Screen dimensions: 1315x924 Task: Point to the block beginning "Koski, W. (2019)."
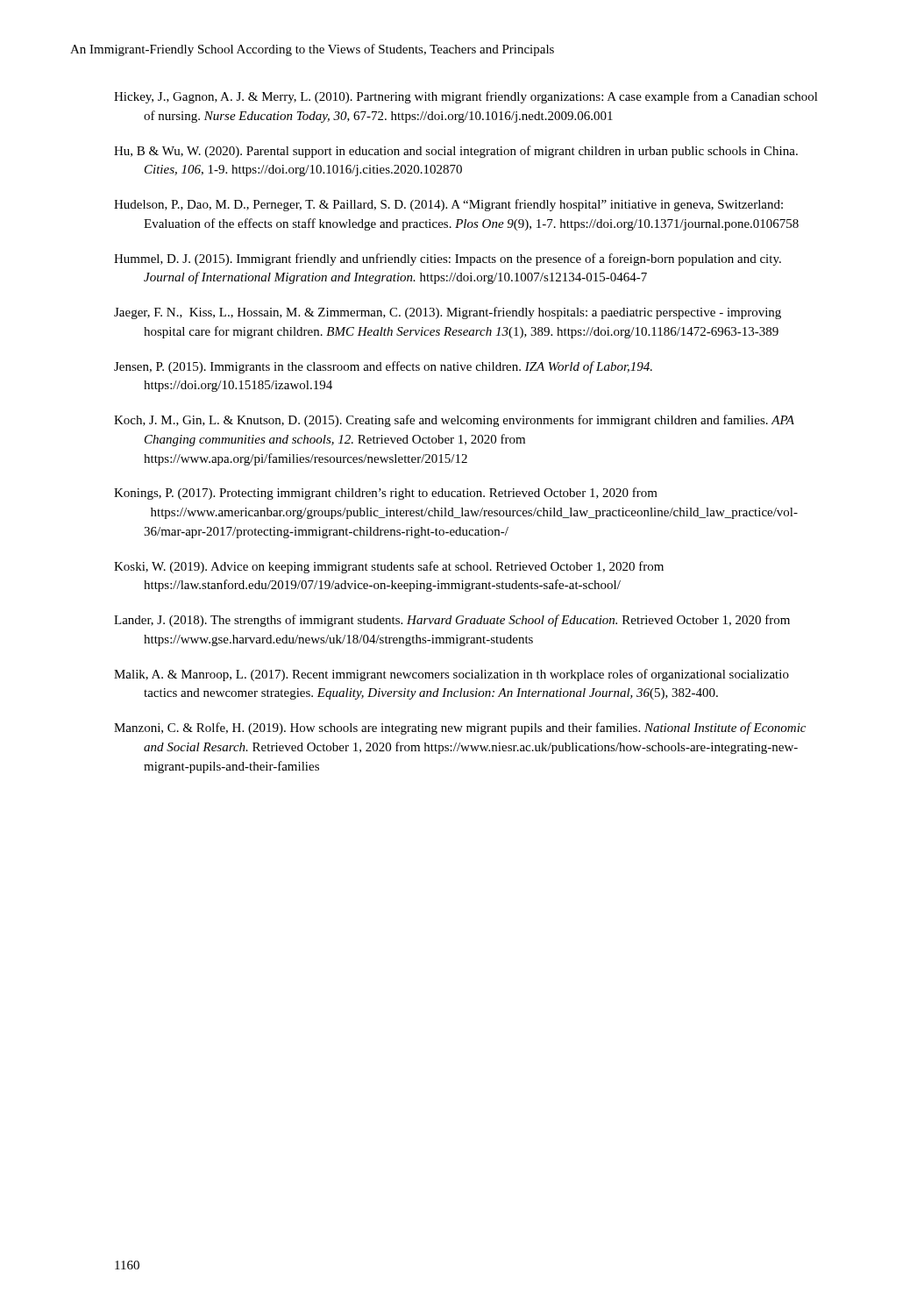389,575
